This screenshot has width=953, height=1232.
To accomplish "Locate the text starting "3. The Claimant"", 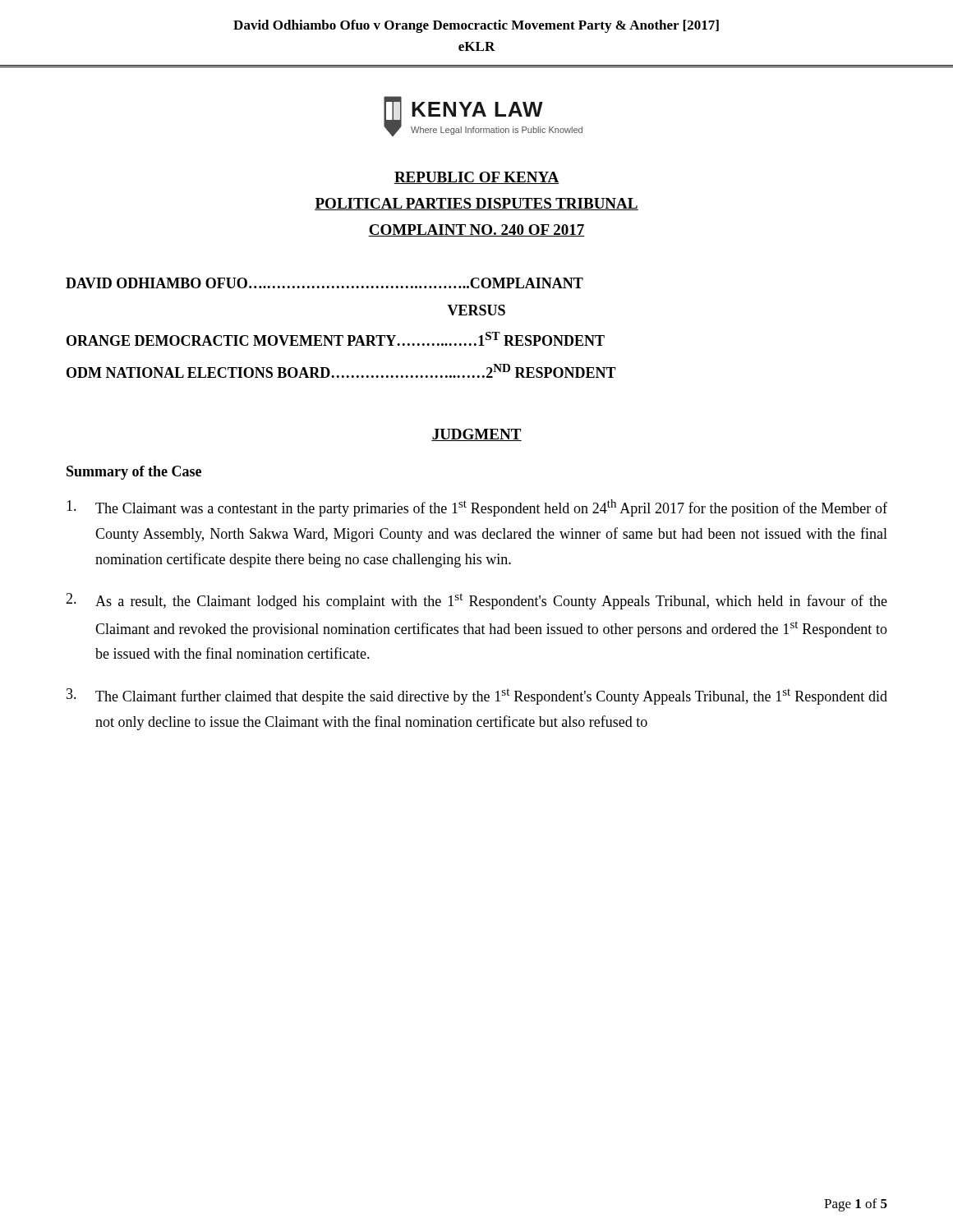I will pos(476,708).
